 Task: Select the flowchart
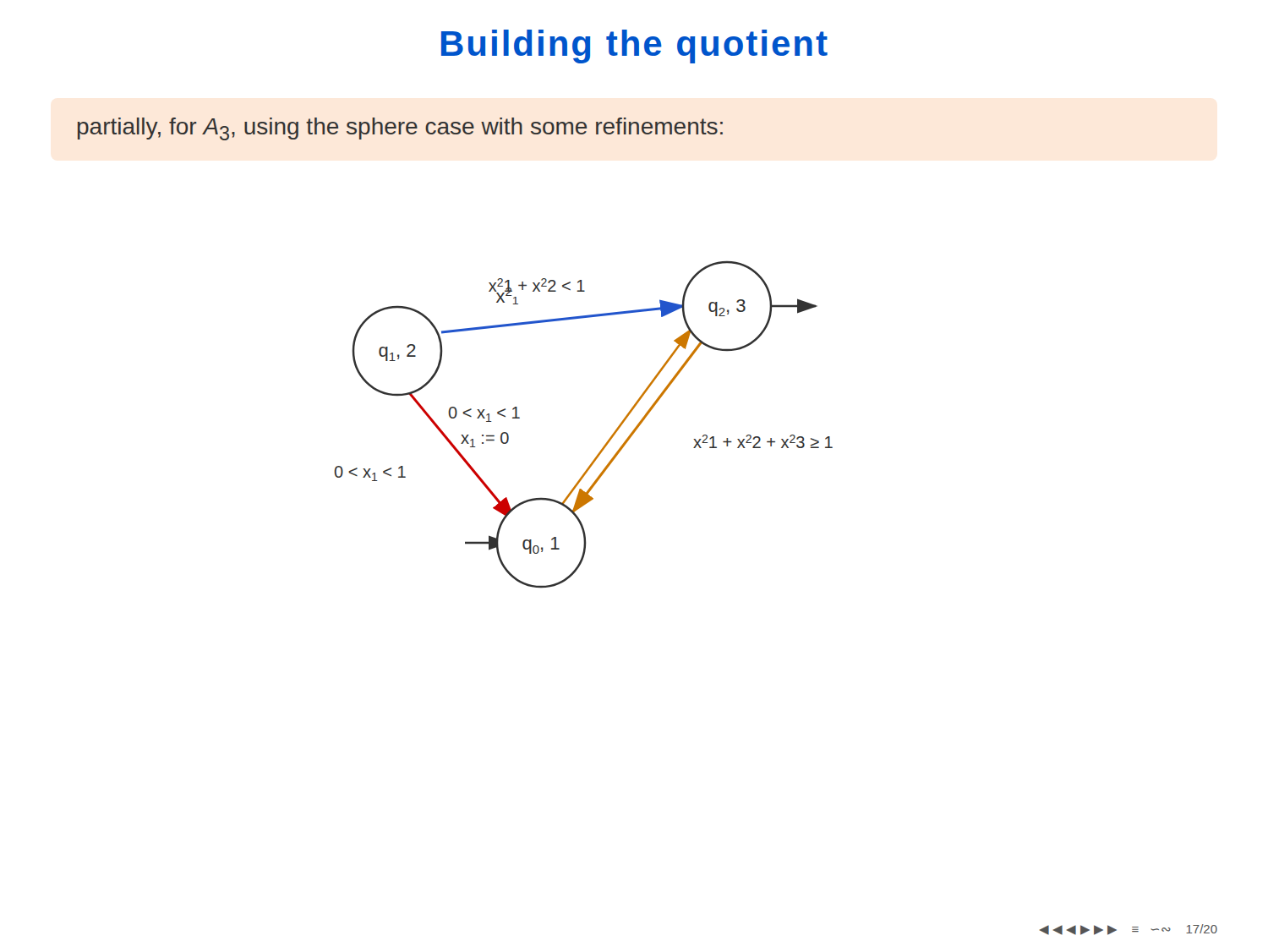pyautogui.click(x=634, y=397)
